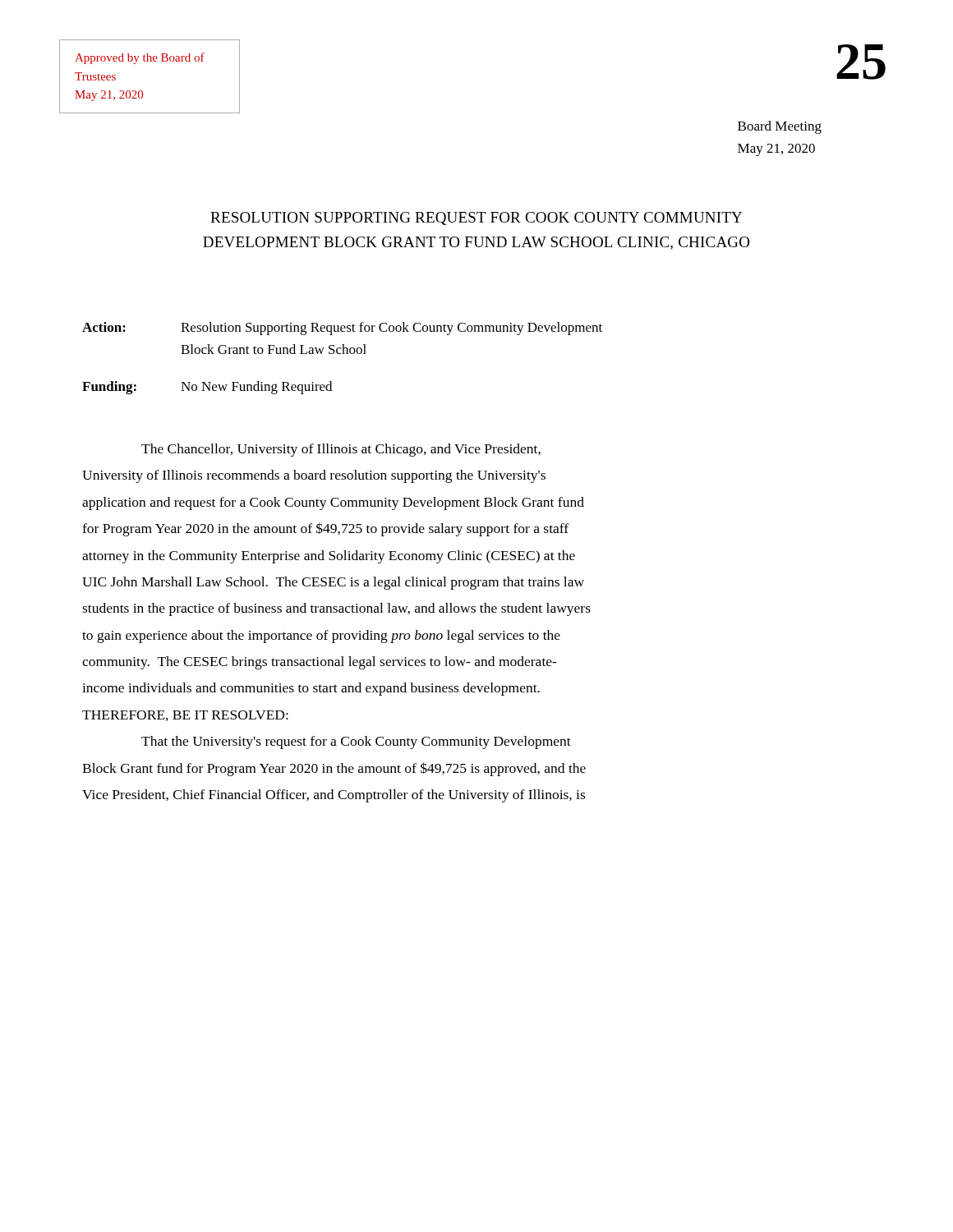Select the title that says "RESOLUTION SUPPORTING REQUEST"

pos(476,230)
